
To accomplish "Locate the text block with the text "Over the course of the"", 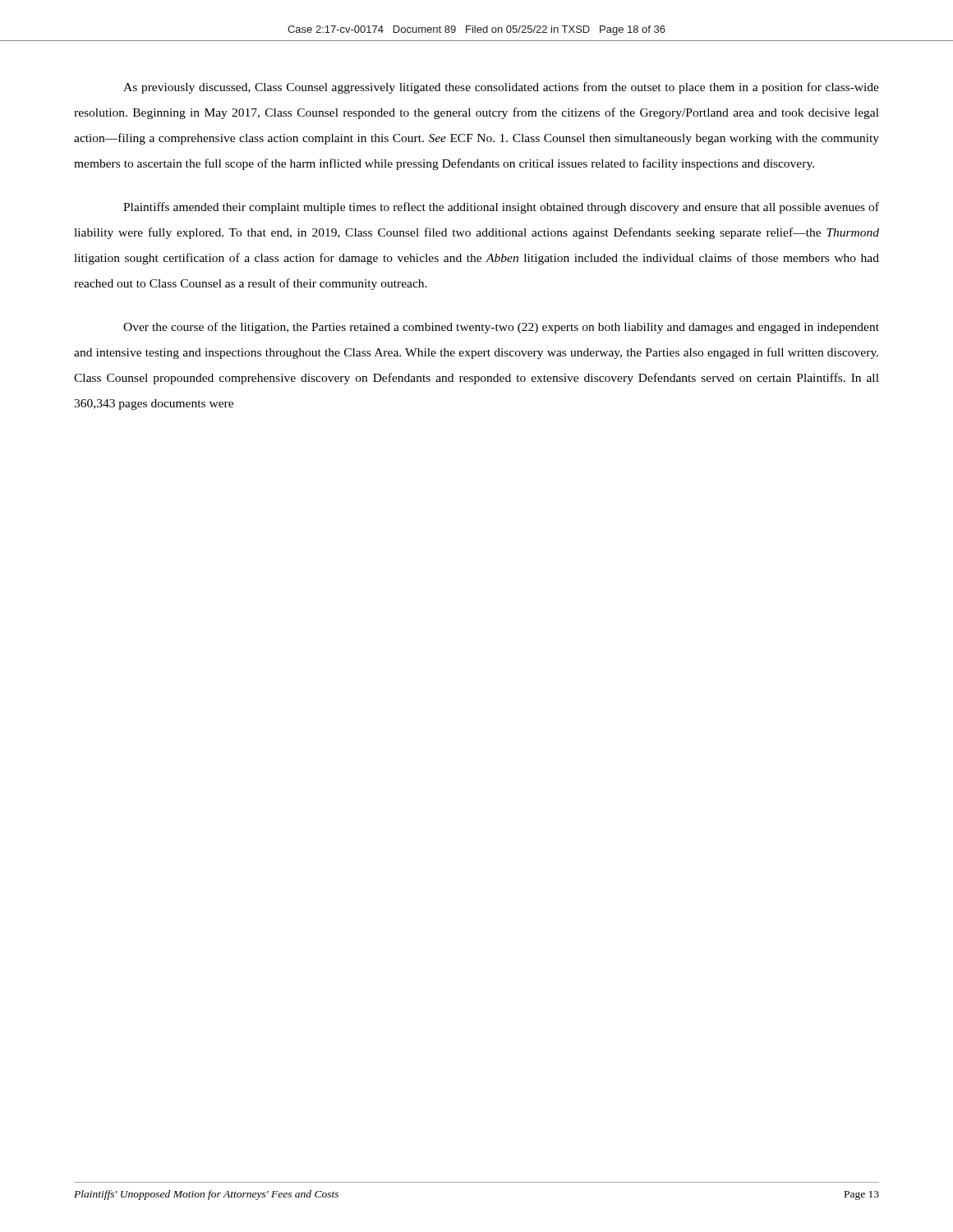I will 476,365.
